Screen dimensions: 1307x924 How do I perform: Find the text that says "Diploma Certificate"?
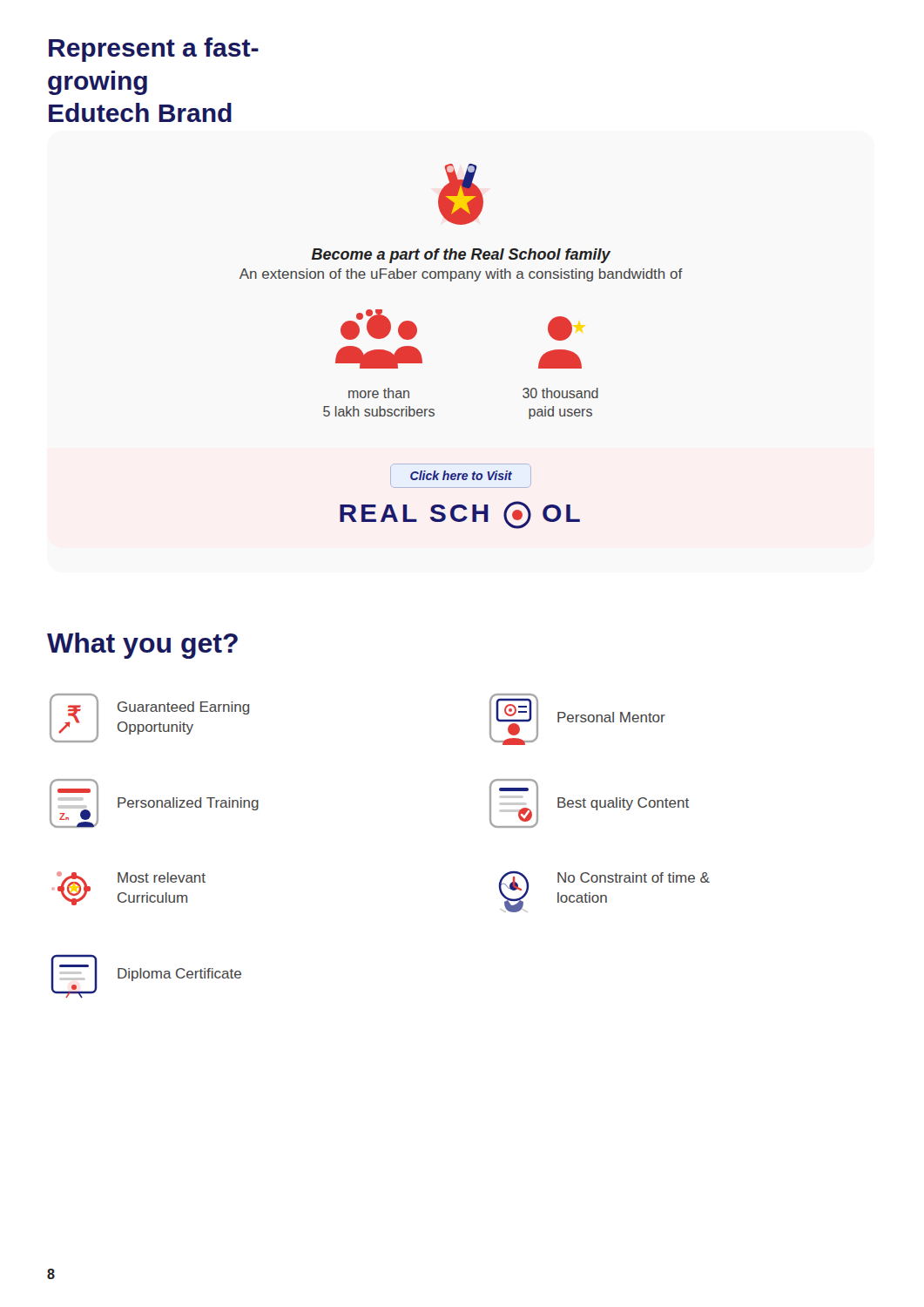pos(144,974)
